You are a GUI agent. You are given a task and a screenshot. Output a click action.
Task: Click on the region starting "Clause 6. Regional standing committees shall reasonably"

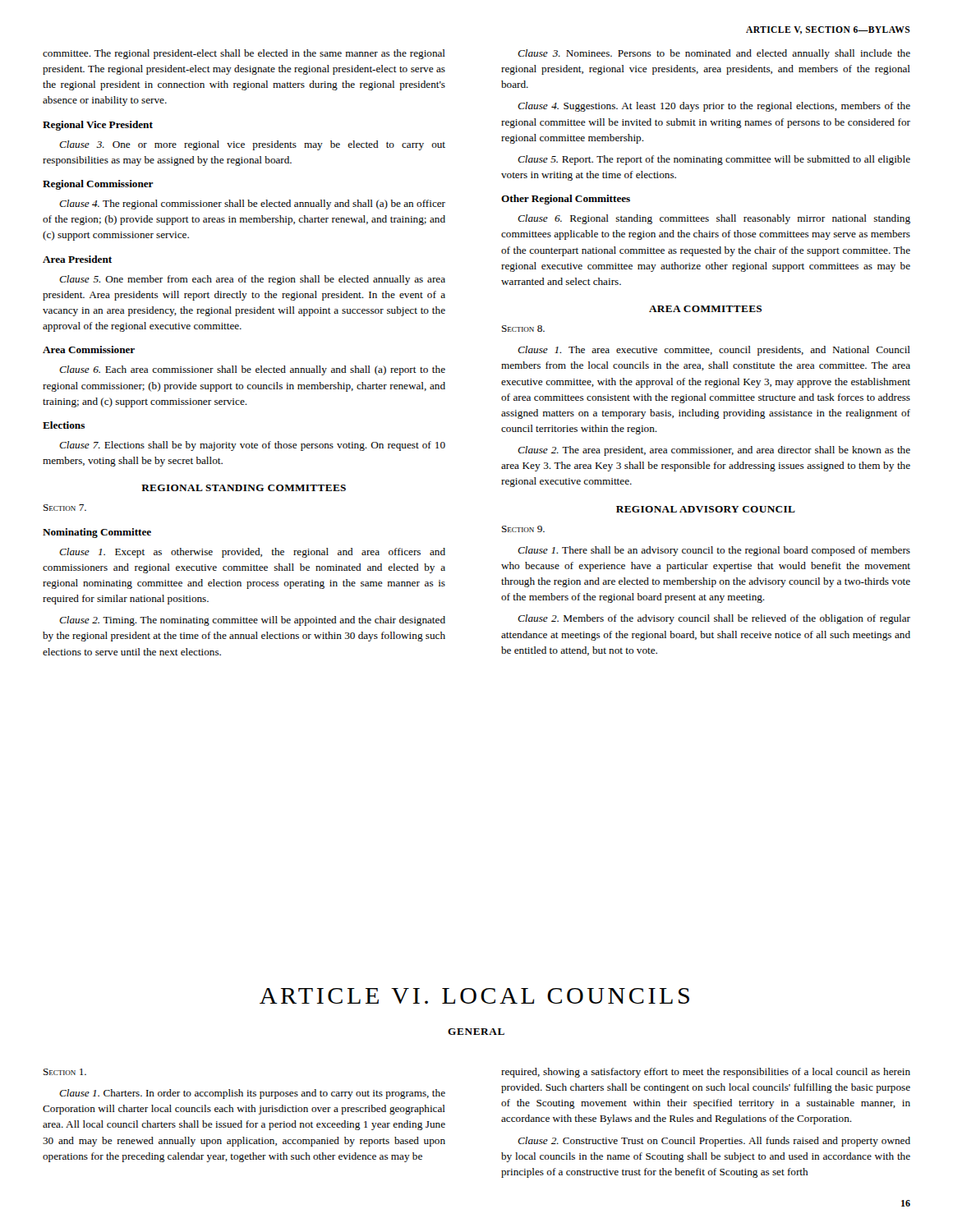(706, 250)
